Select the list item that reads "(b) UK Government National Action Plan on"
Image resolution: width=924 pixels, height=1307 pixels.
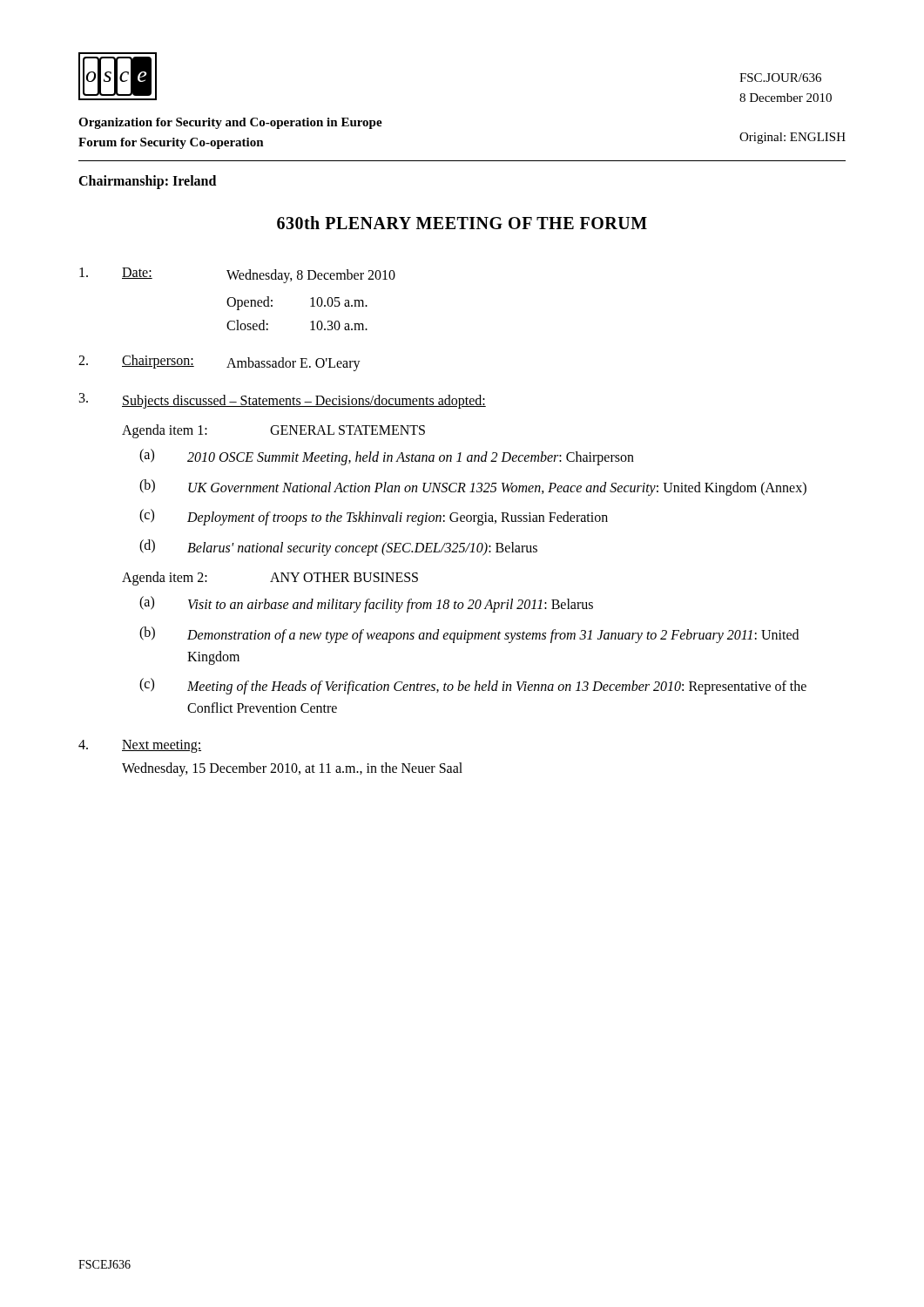pyautogui.click(x=492, y=488)
